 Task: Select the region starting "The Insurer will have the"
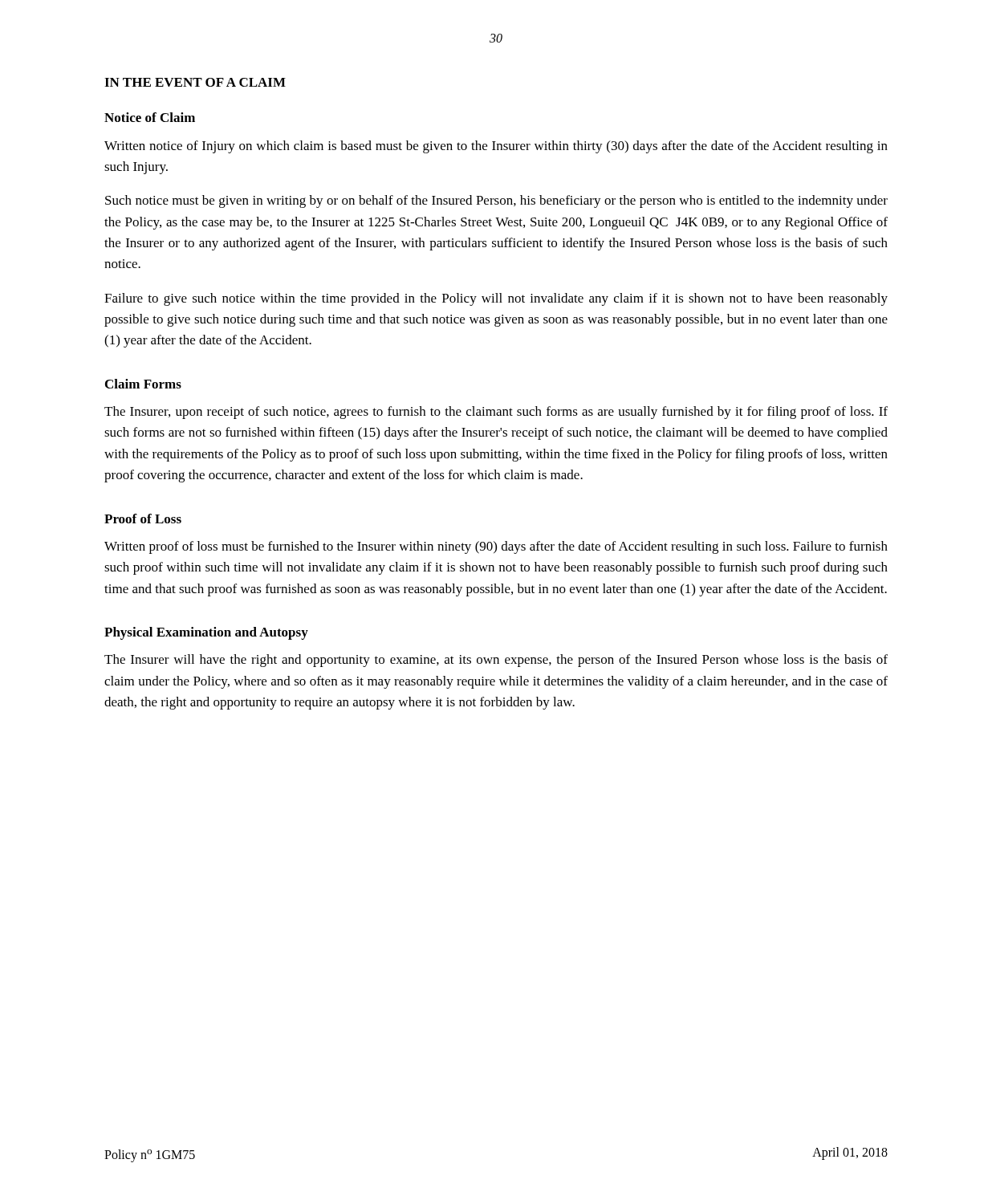496,681
